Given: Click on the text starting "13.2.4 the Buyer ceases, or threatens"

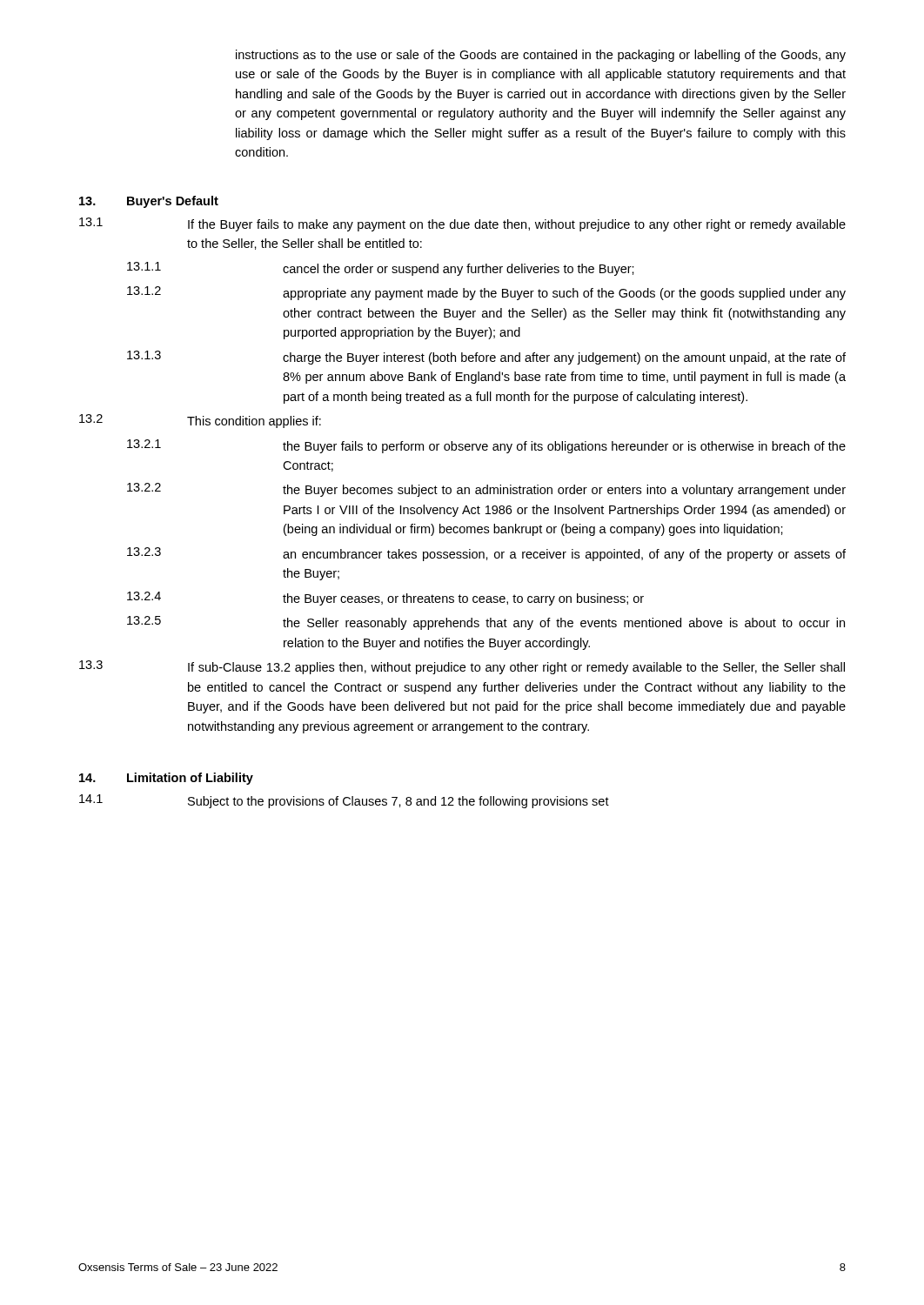Looking at the screenshot, I should click(462, 599).
